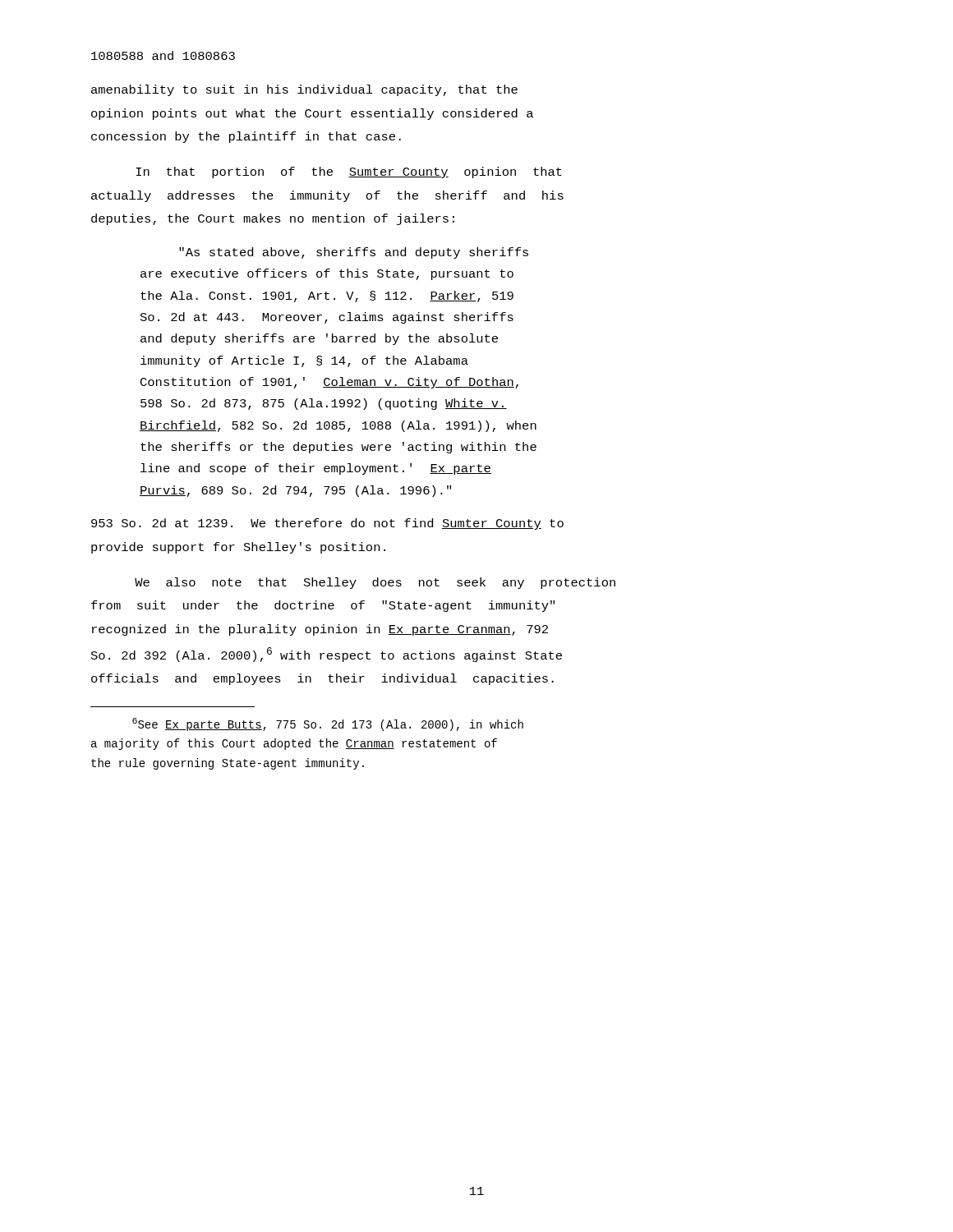Find the text block starting "In that portion"
Screen dimensions: 1232x953
click(349, 172)
